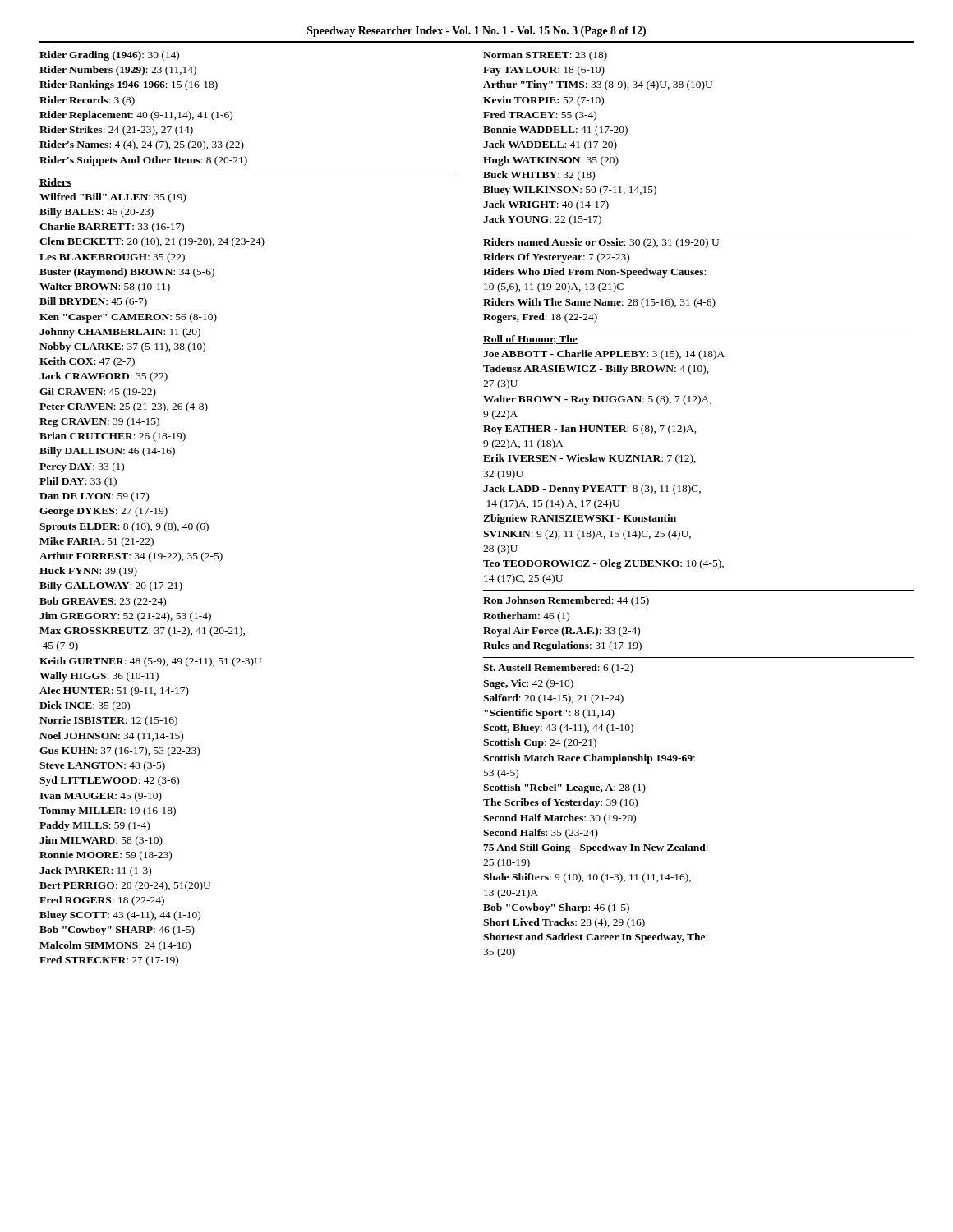
Task: Point to the text starting "Wilfred "Bill" ALLEN: 35 (19)"
Action: (x=113, y=198)
